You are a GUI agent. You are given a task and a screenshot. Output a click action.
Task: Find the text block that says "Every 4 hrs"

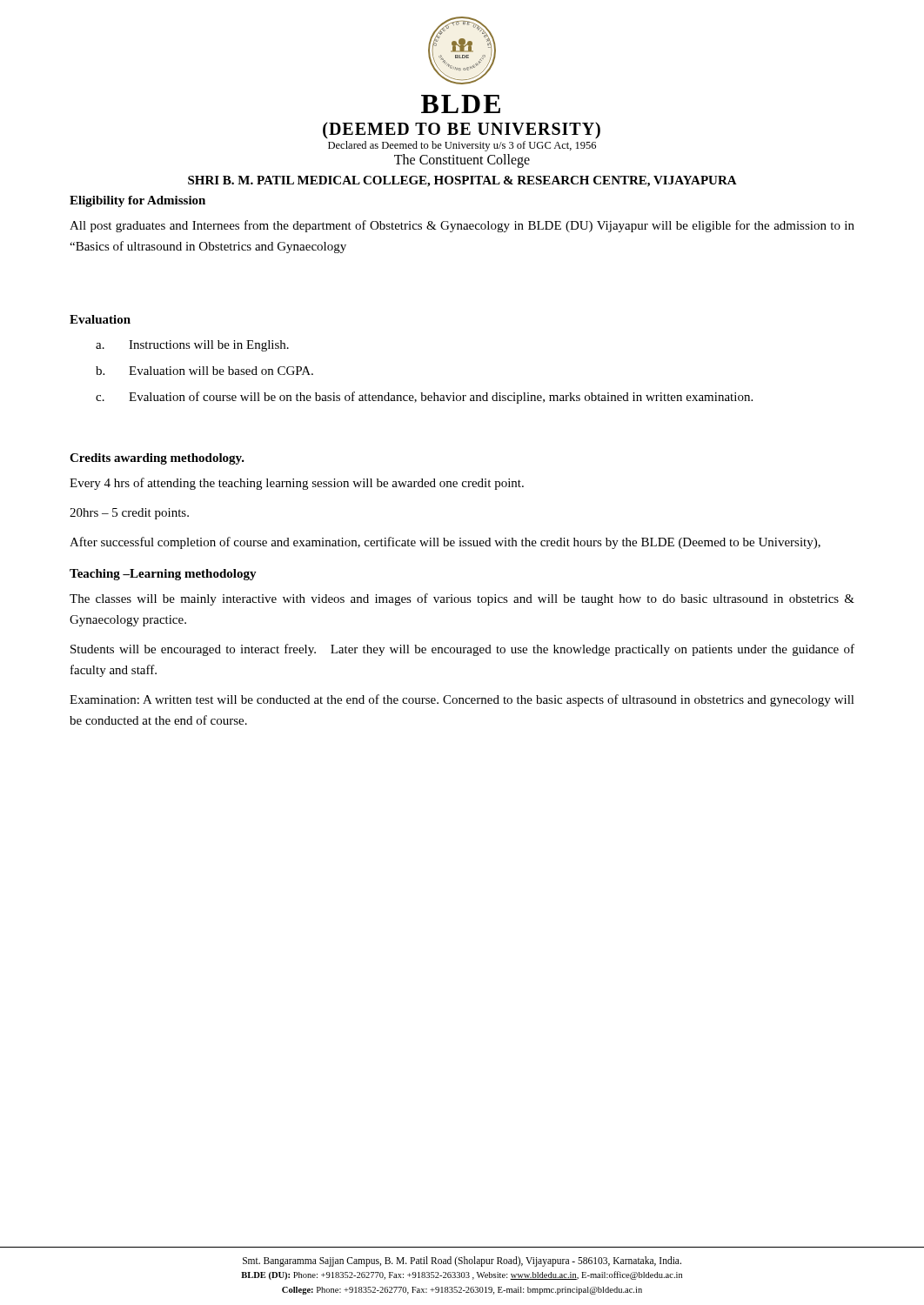(x=297, y=483)
